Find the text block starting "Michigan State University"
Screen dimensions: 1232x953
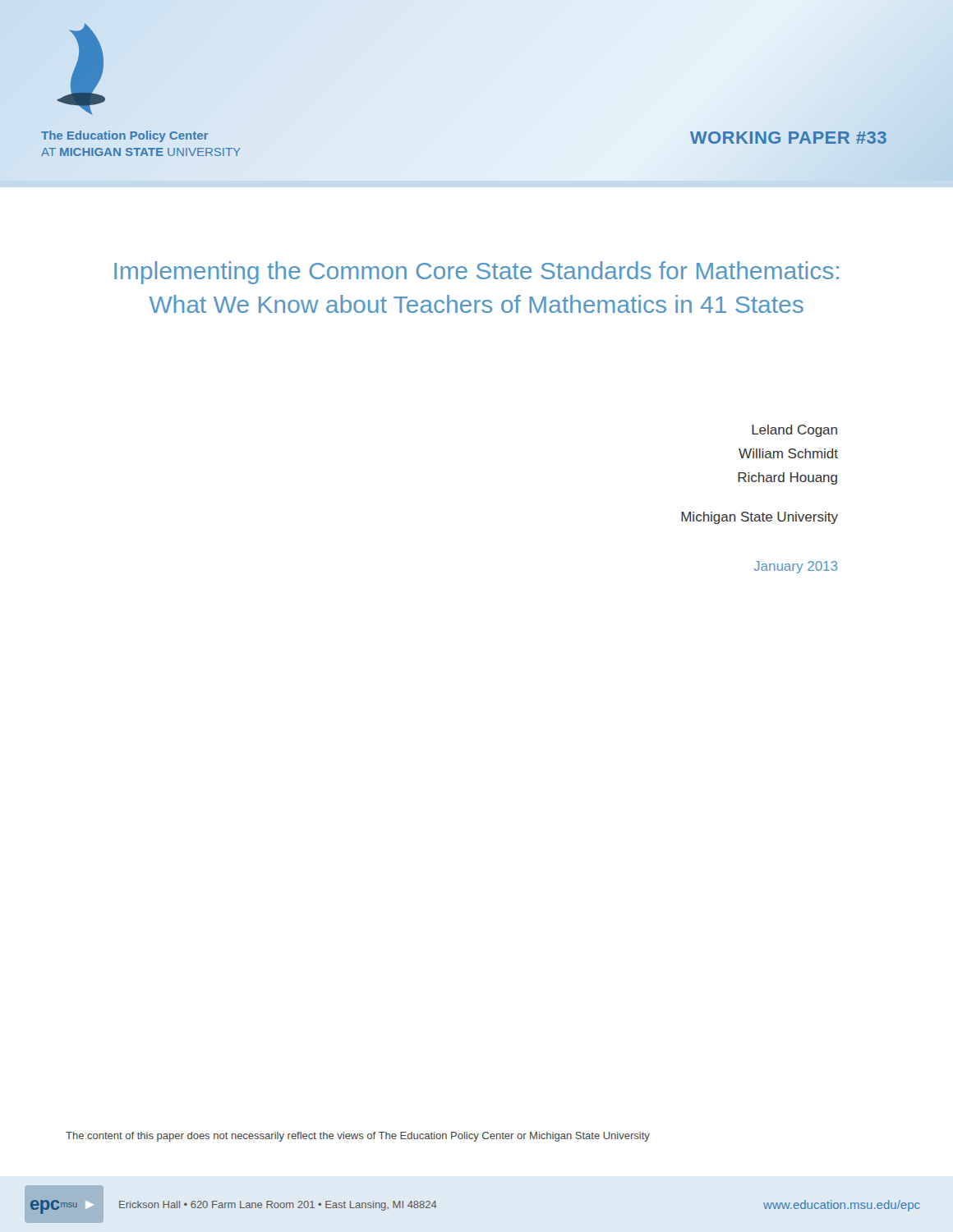pyautogui.click(x=759, y=517)
